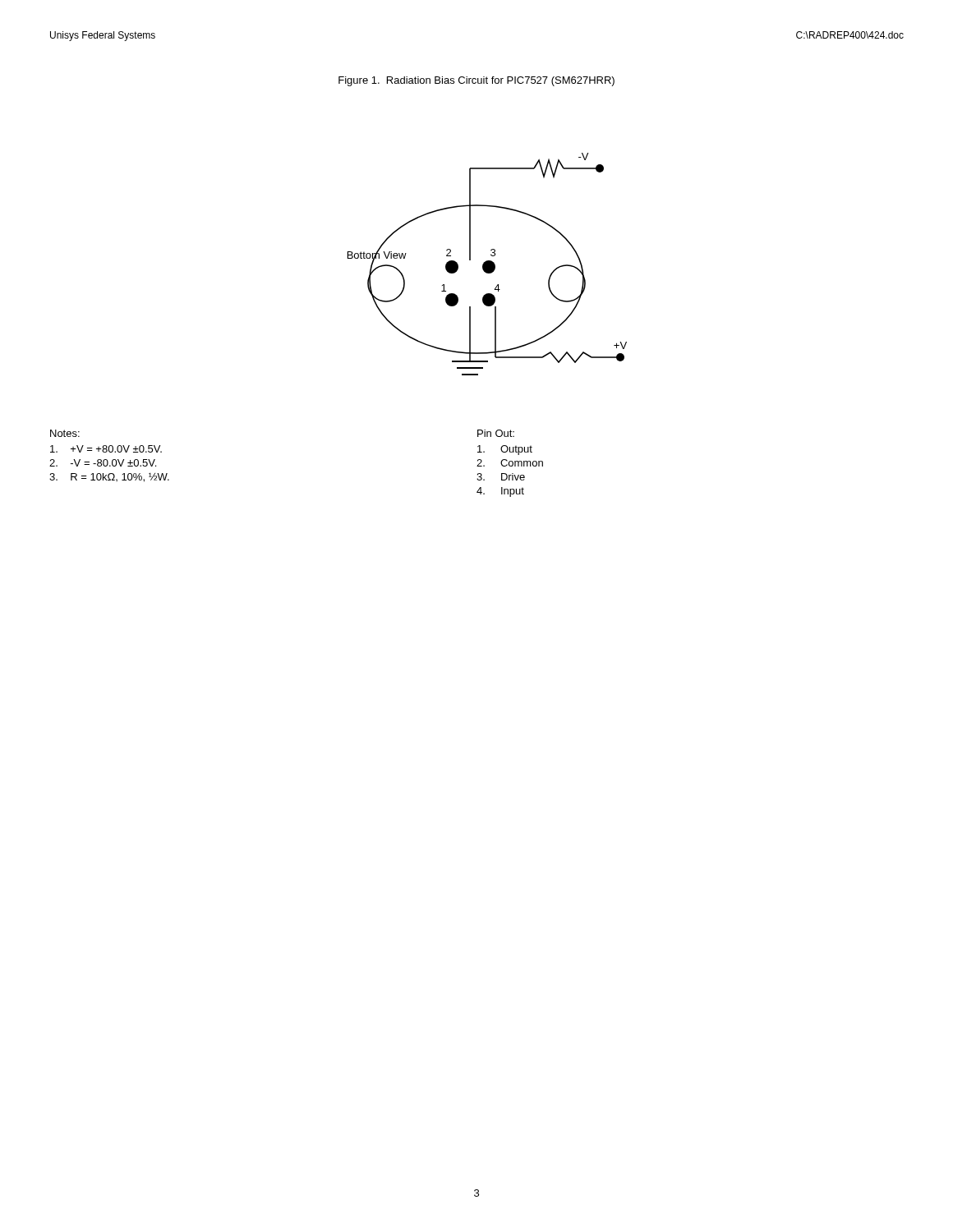The height and width of the screenshot is (1232, 953).
Task: Locate the circuit diagram
Action: tap(476, 259)
